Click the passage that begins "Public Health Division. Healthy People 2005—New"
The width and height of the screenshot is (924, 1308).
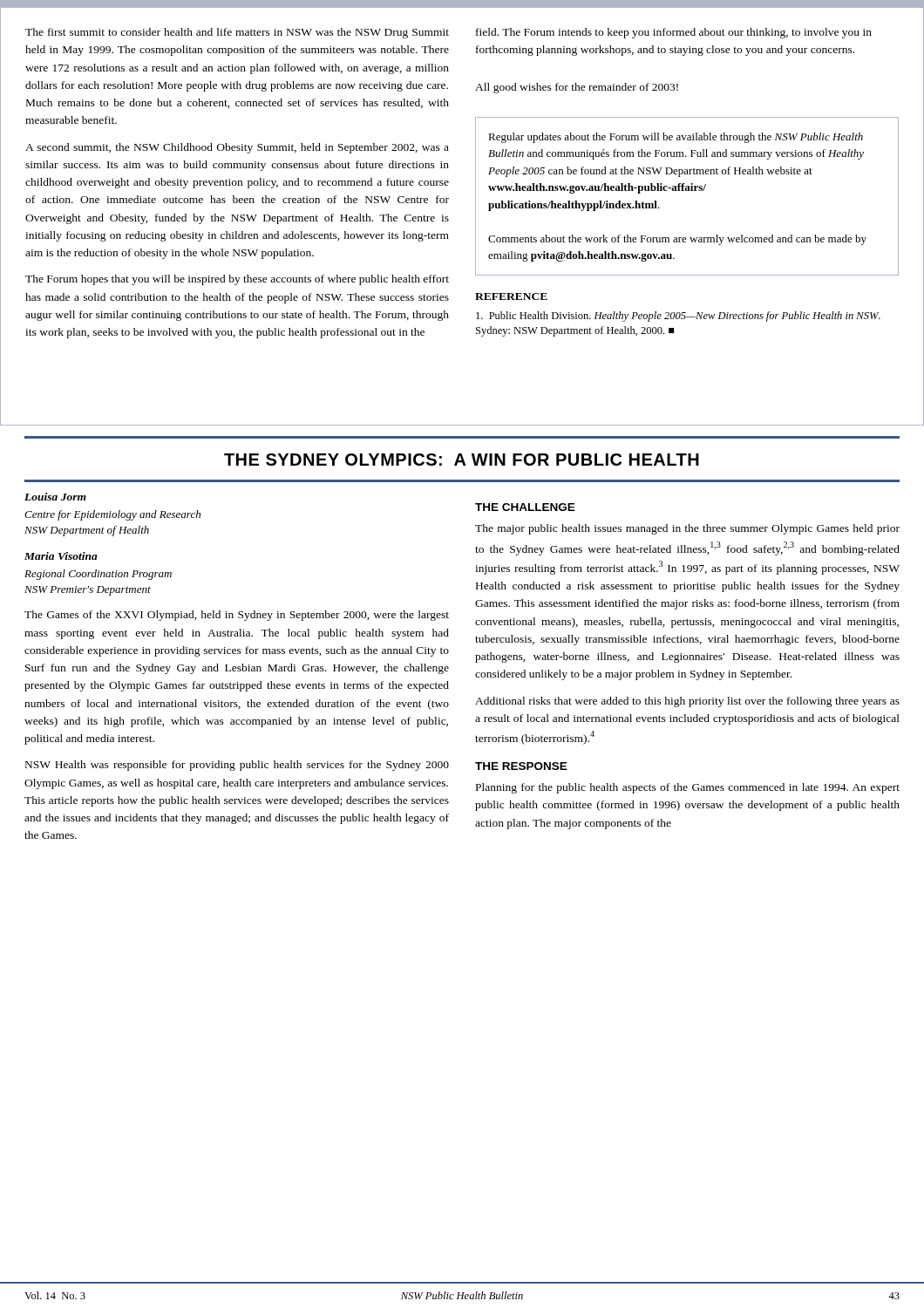tap(678, 323)
